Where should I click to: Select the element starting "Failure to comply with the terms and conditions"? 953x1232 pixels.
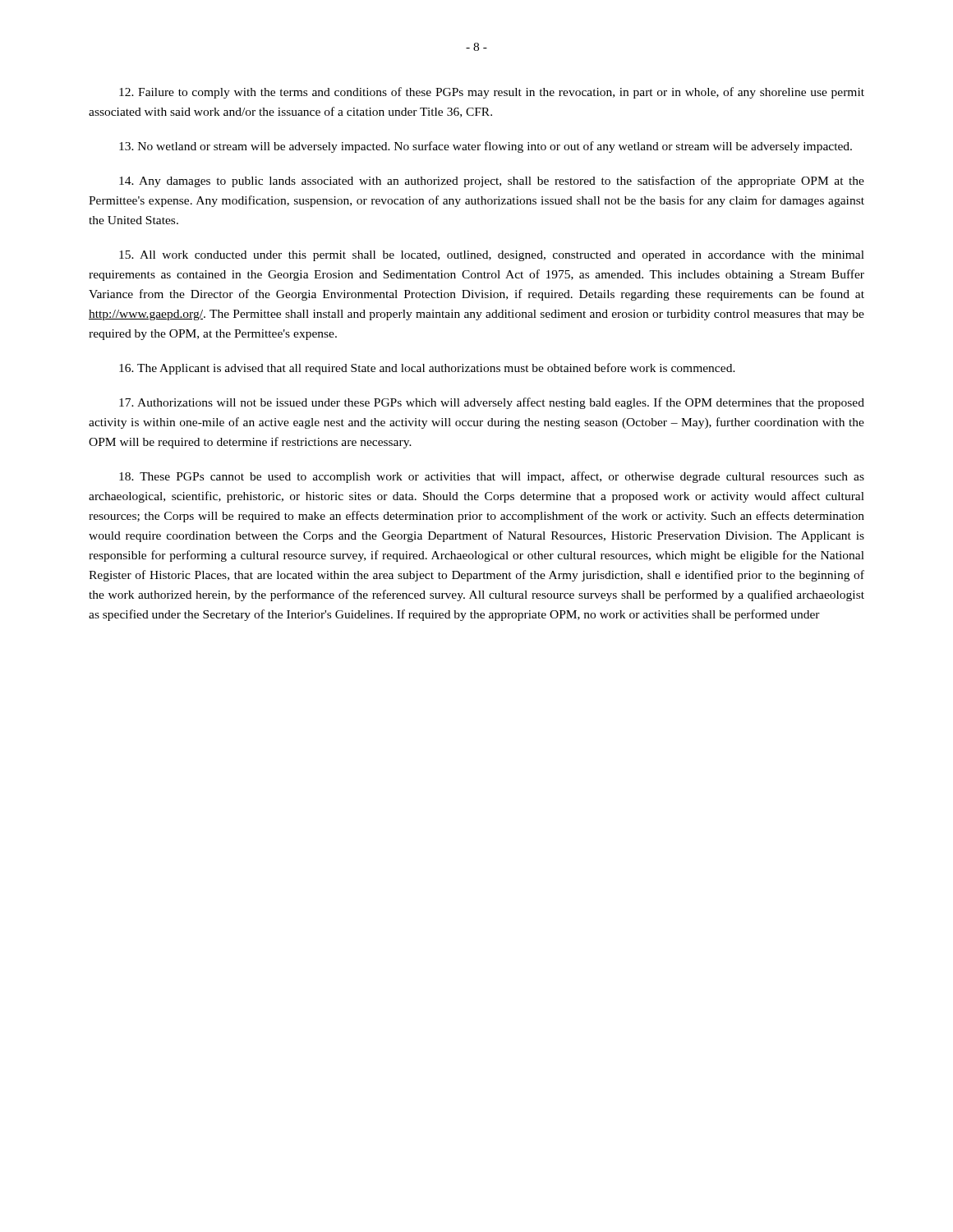(476, 101)
